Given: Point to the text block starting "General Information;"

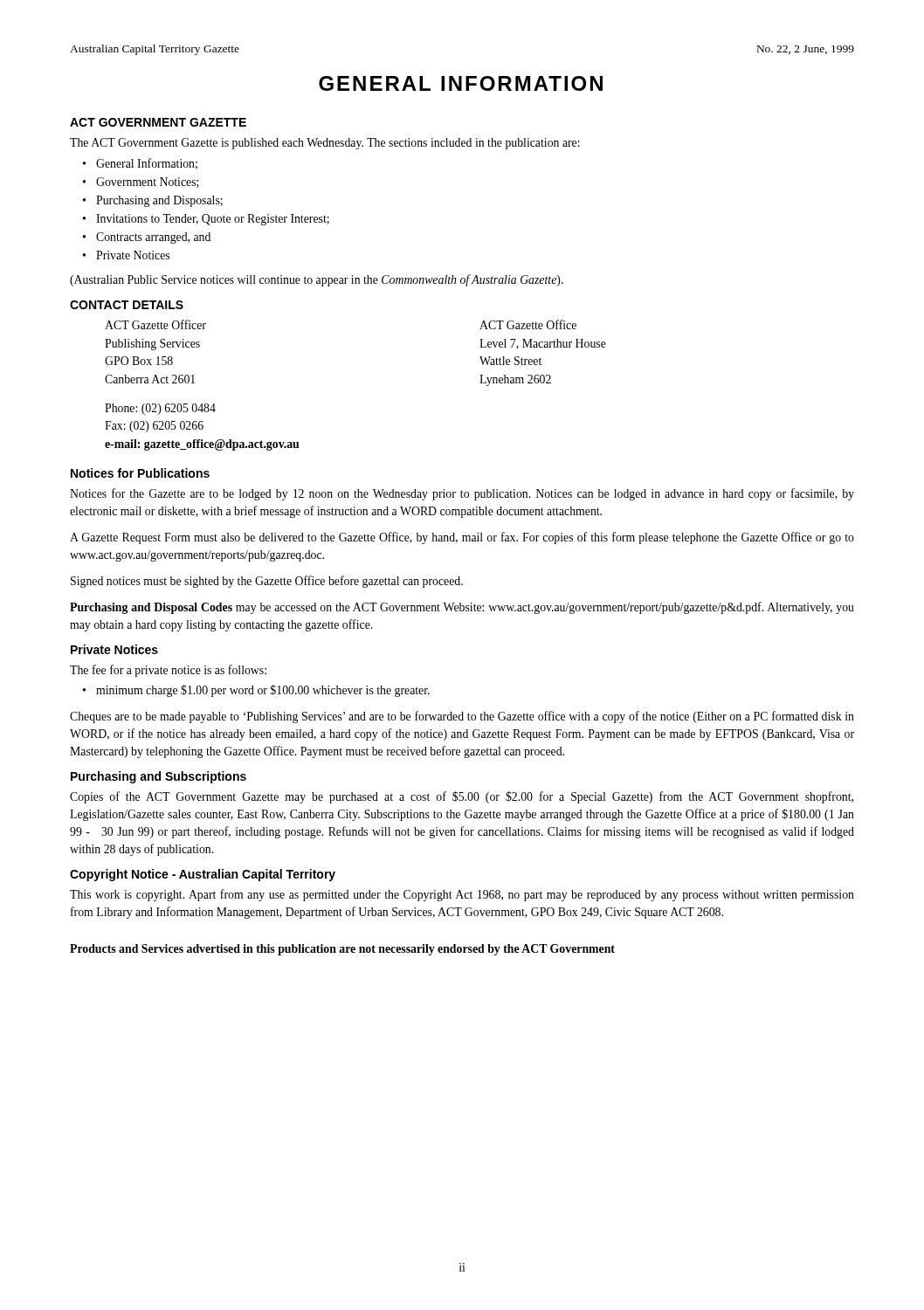Looking at the screenshot, I should 147,164.
